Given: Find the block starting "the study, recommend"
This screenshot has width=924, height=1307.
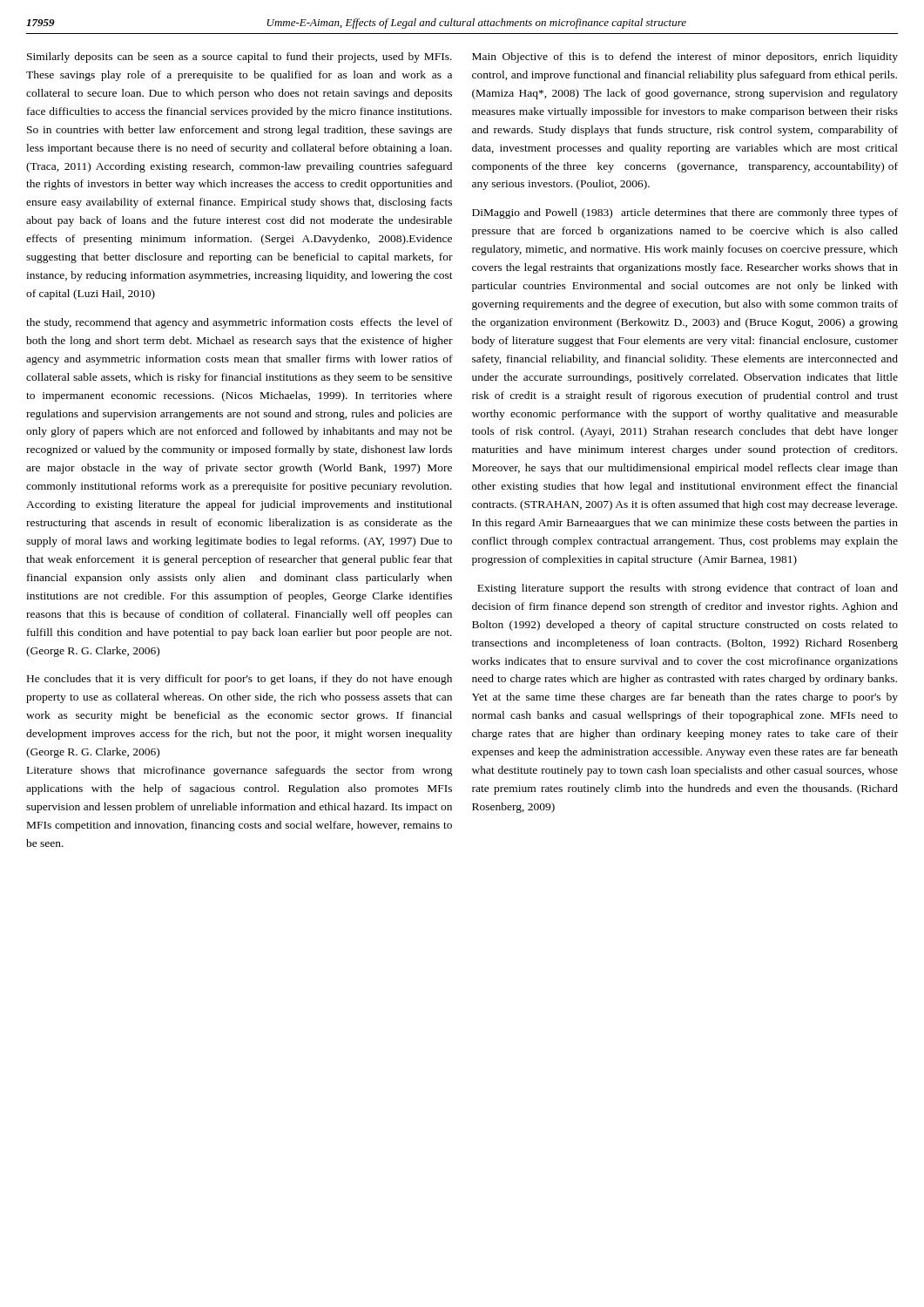Looking at the screenshot, I should 239,487.
